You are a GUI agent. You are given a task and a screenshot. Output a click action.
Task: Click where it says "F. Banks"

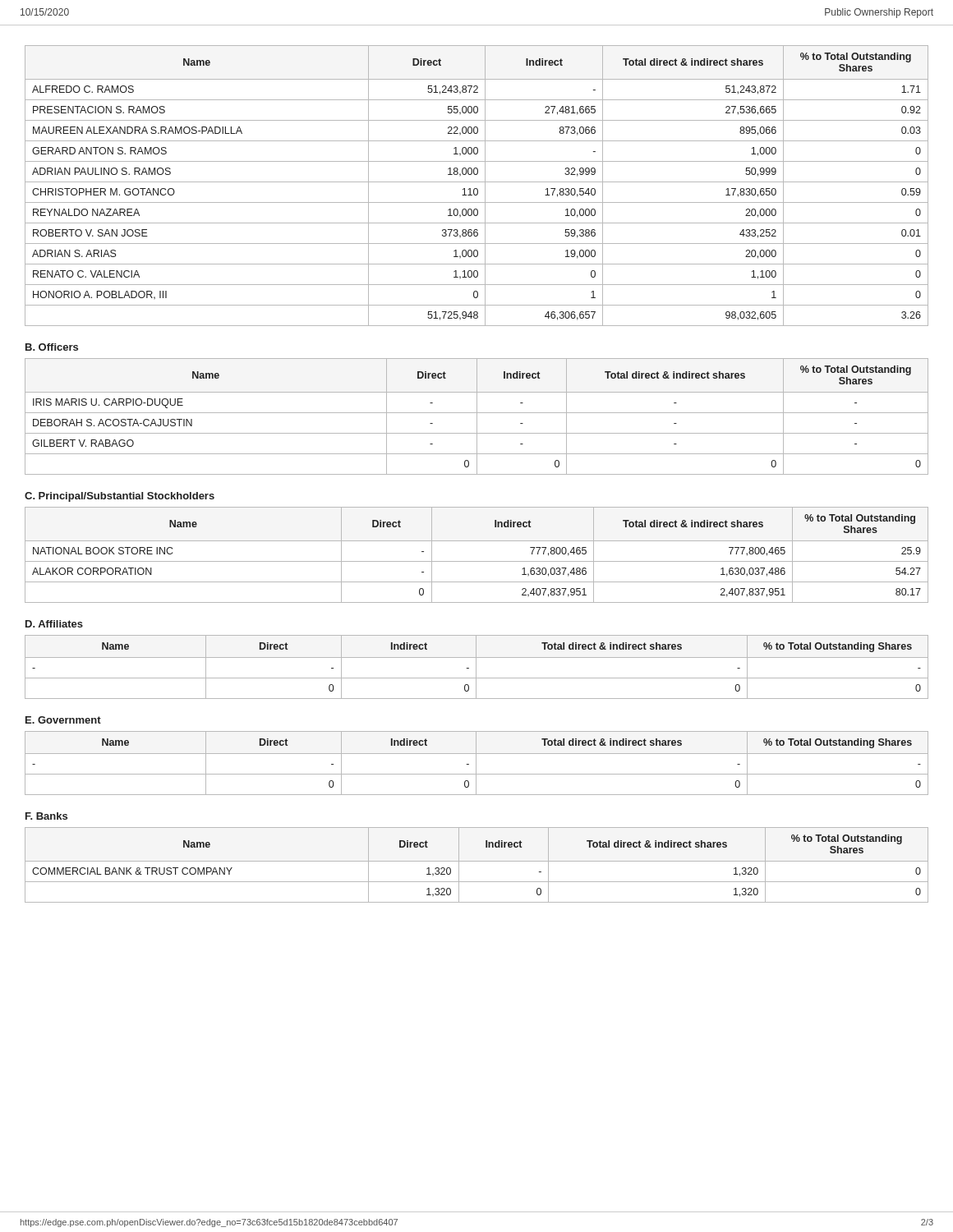[x=46, y=816]
